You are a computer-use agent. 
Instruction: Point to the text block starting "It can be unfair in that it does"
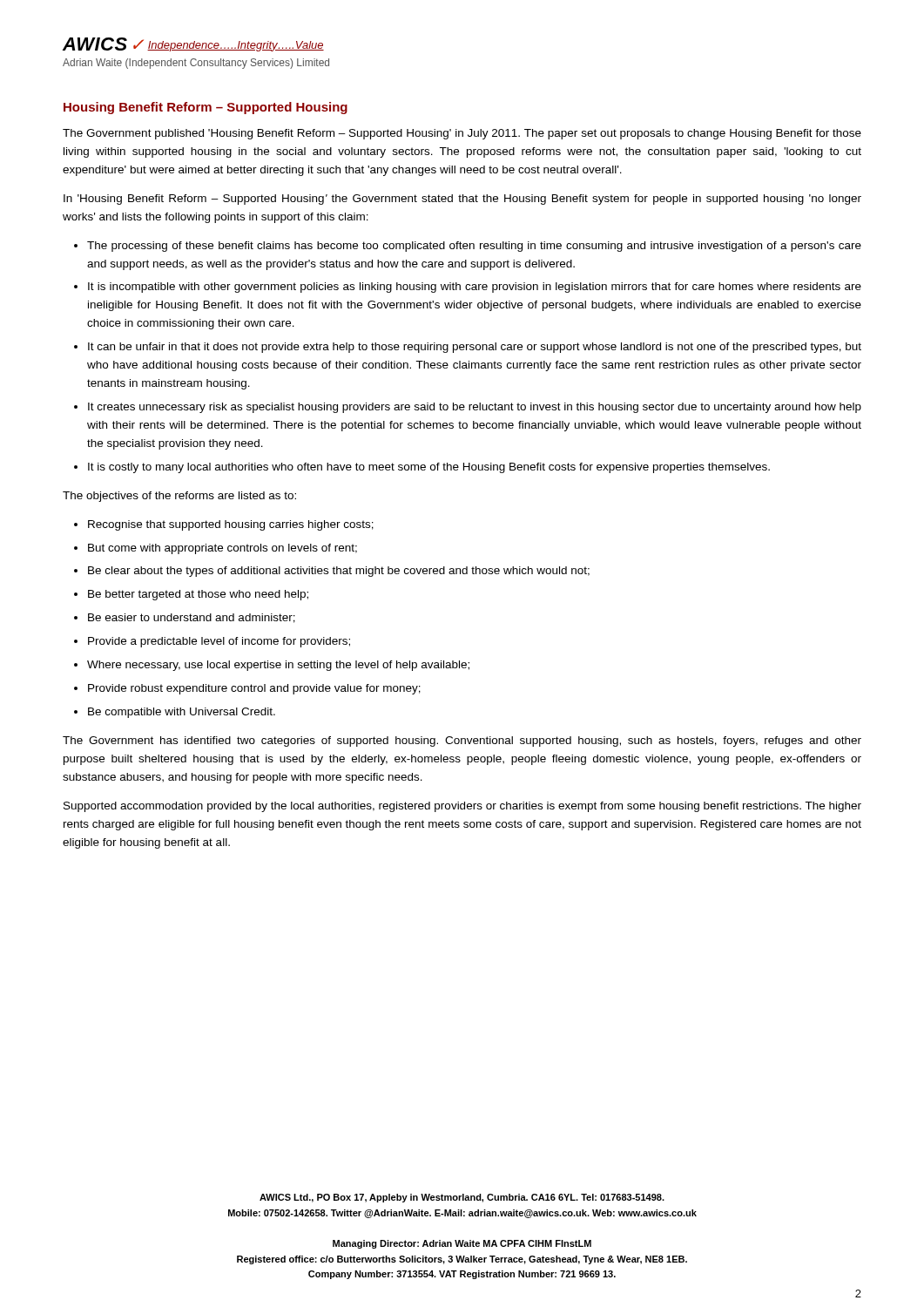point(474,365)
